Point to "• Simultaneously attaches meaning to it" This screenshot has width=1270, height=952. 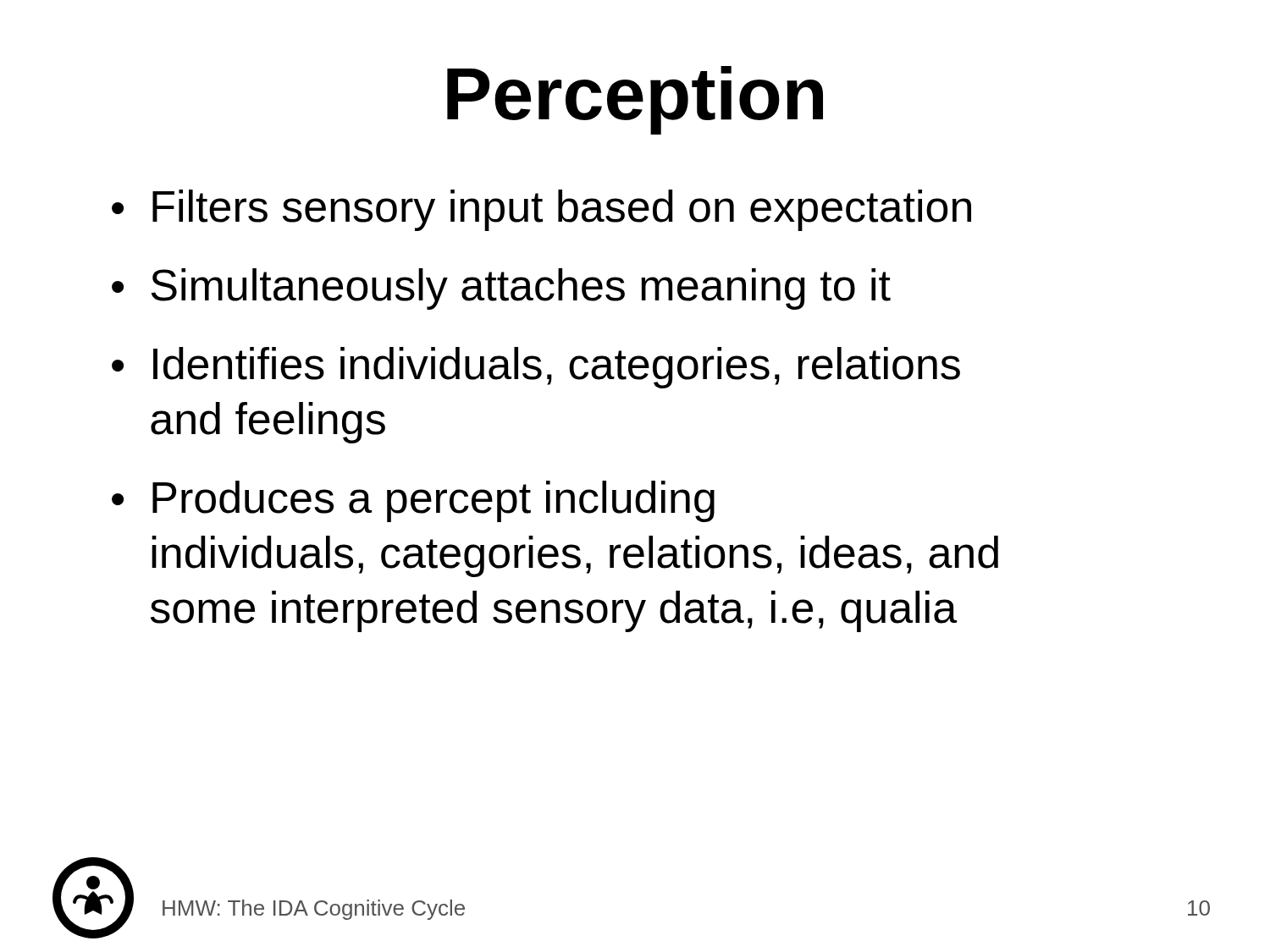click(x=500, y=286)
